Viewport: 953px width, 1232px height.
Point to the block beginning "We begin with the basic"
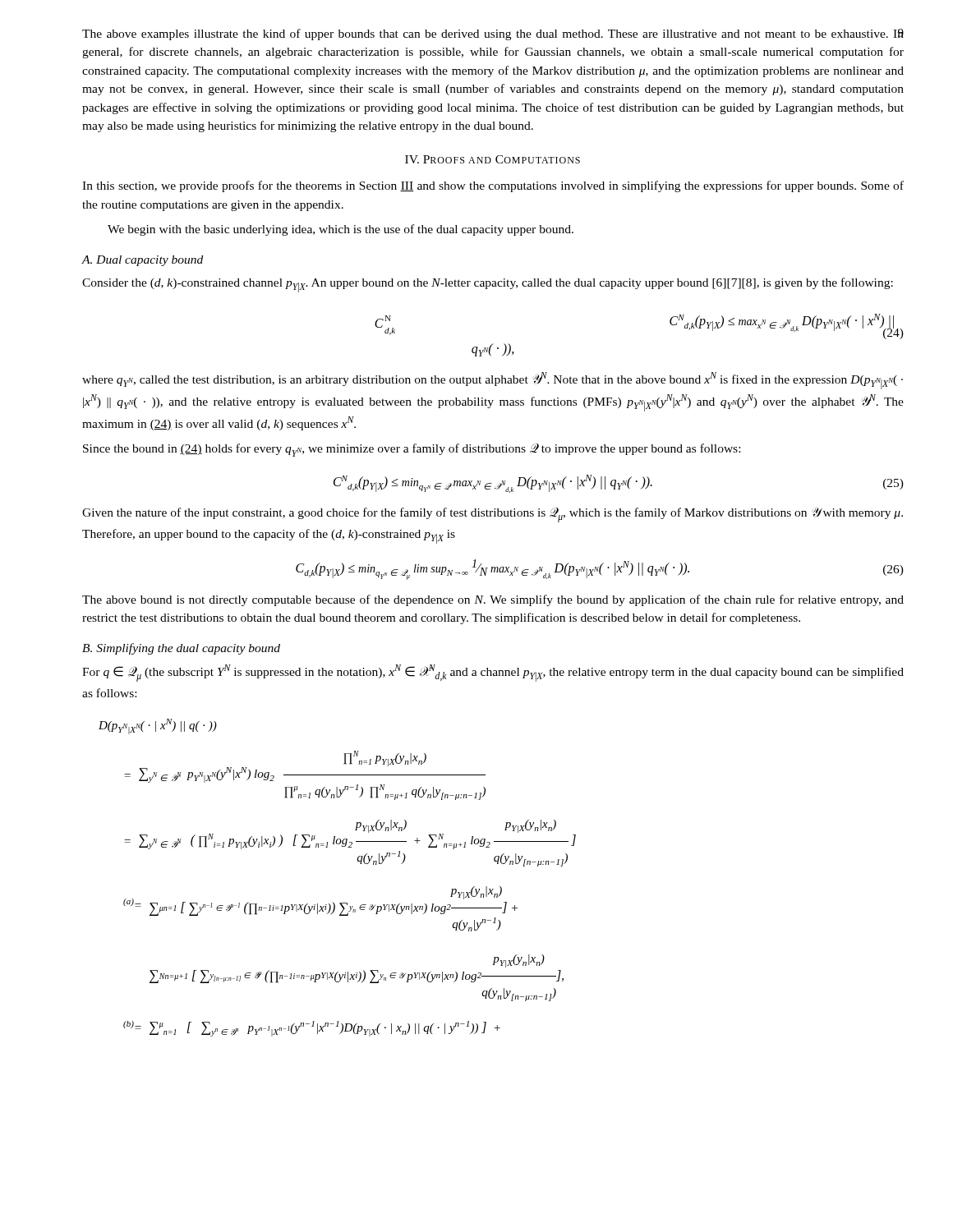pyautogui.click(x=341, y=229)
